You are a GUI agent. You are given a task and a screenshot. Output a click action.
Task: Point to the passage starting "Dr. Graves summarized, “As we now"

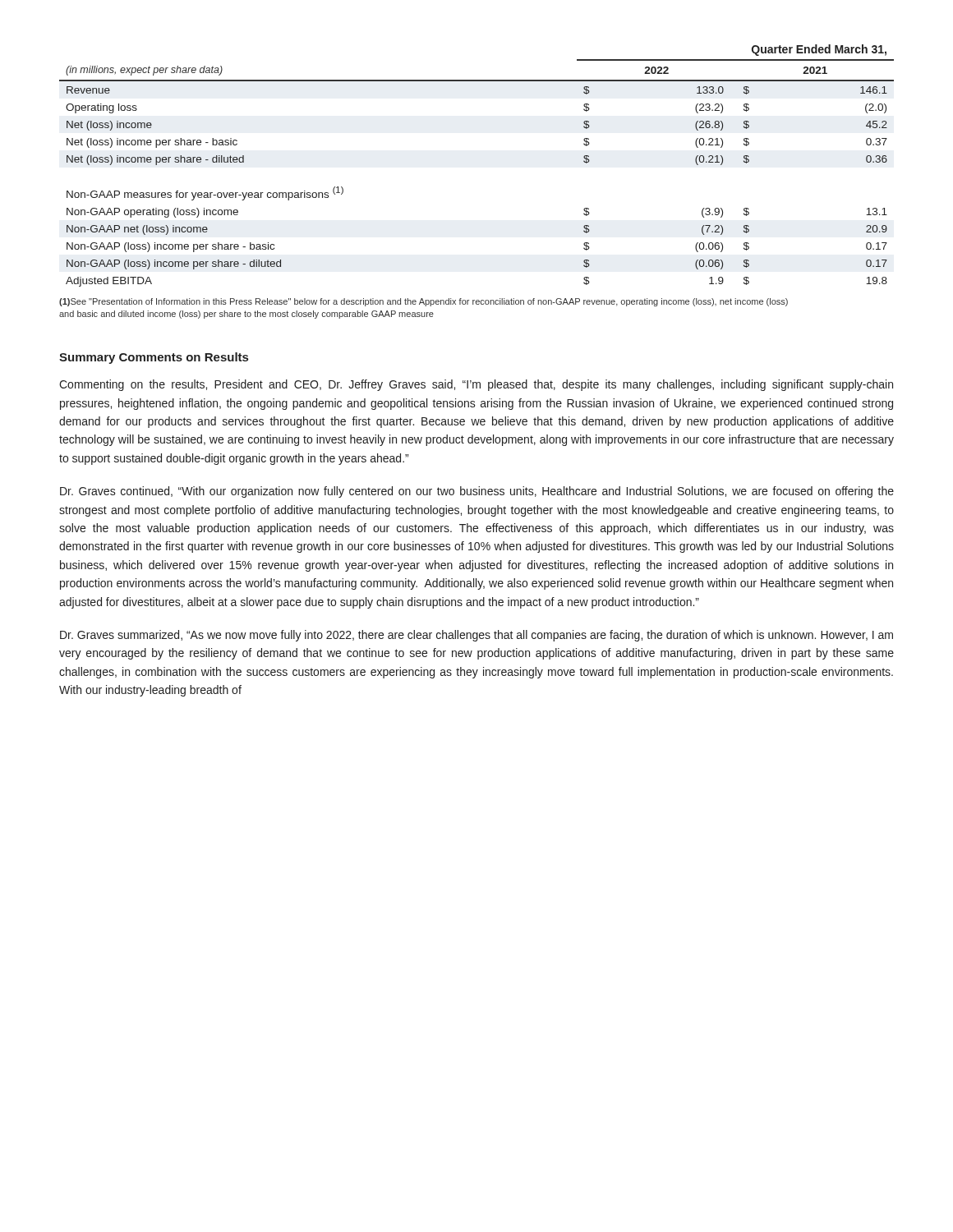click(476, 662)
